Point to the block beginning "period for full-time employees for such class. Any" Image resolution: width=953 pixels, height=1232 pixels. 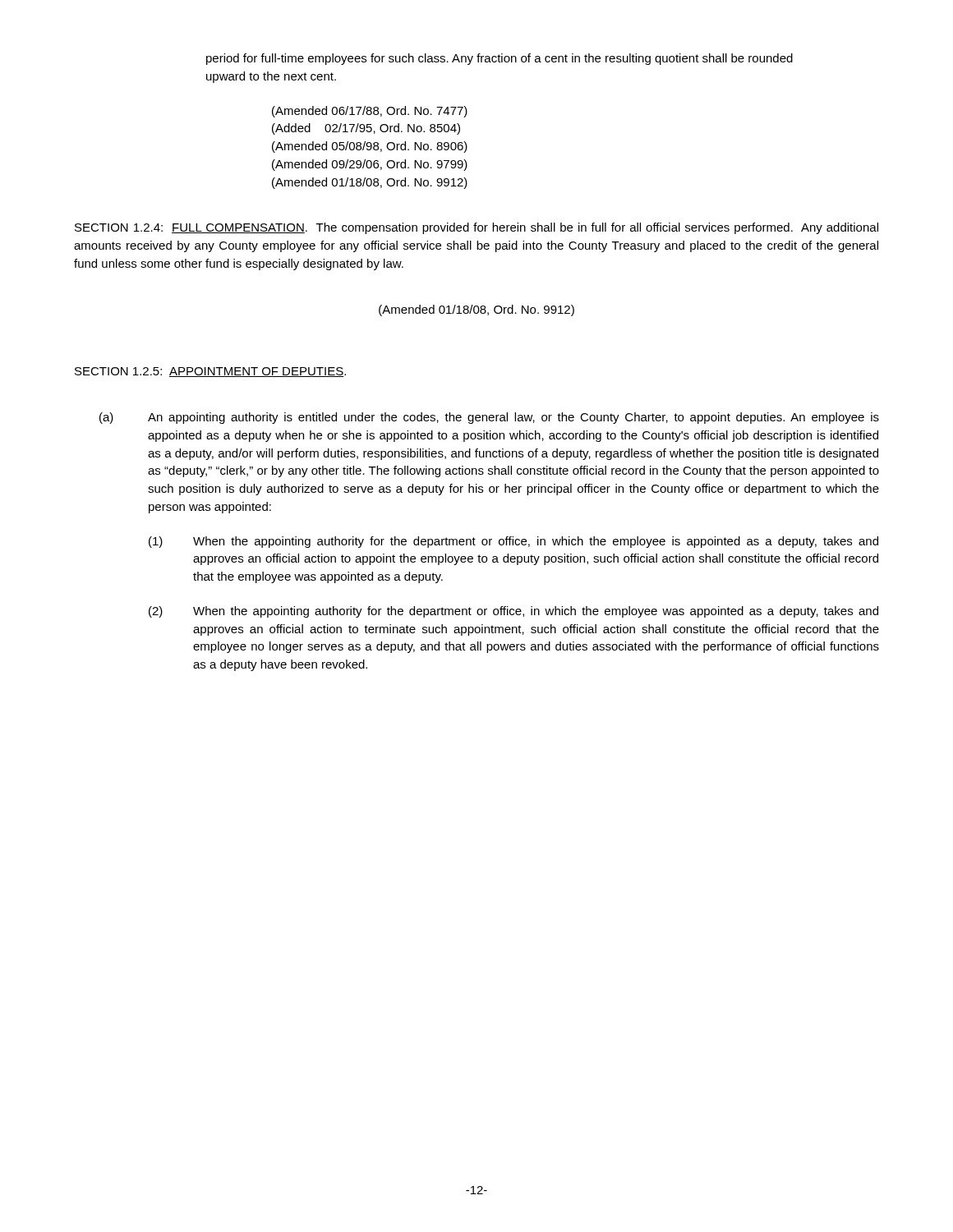click(509, 67)
